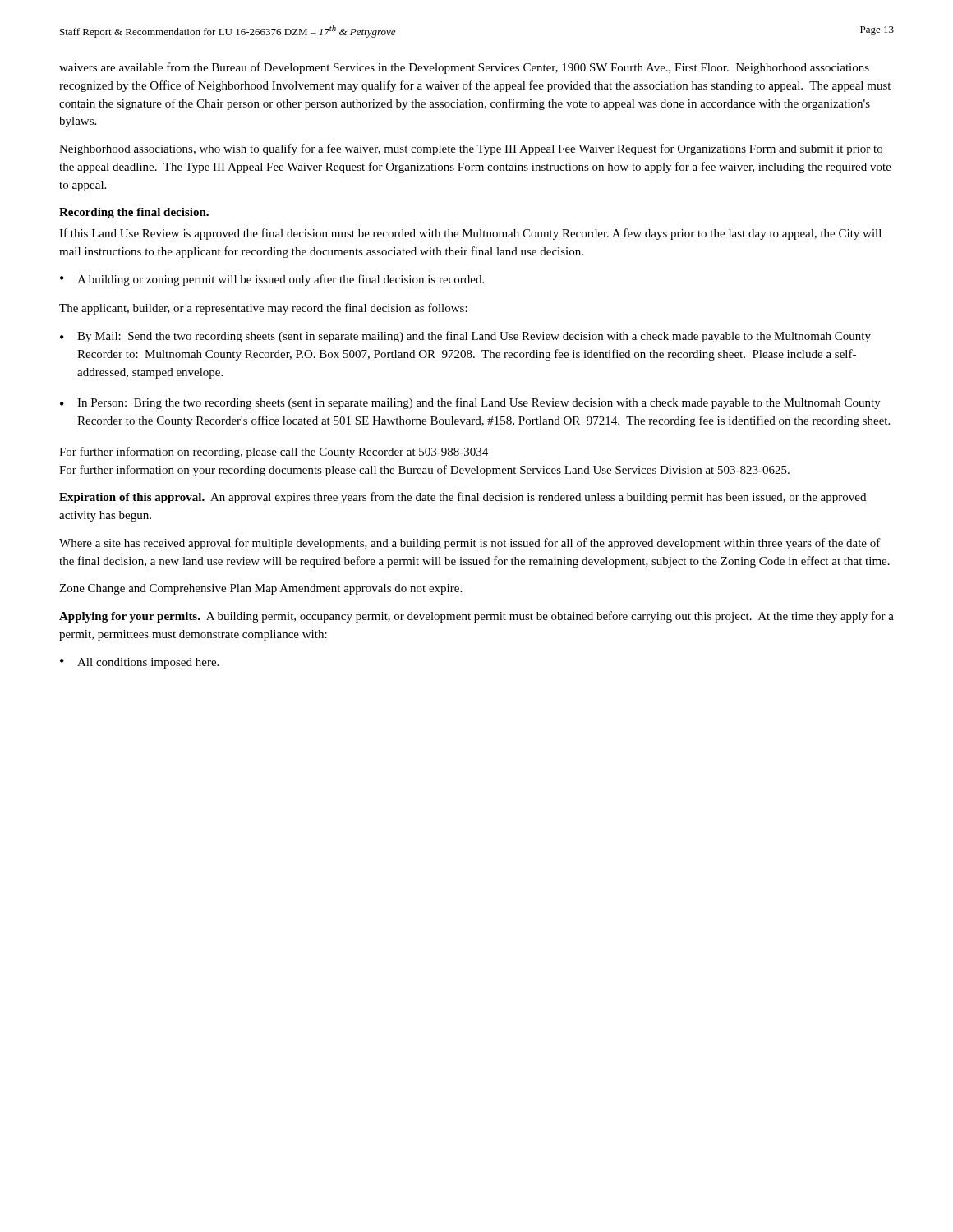Click on the block starting "The applicant, builder,"
The height and width of the screenshot is (1232, 953).
tap(476, 309)
